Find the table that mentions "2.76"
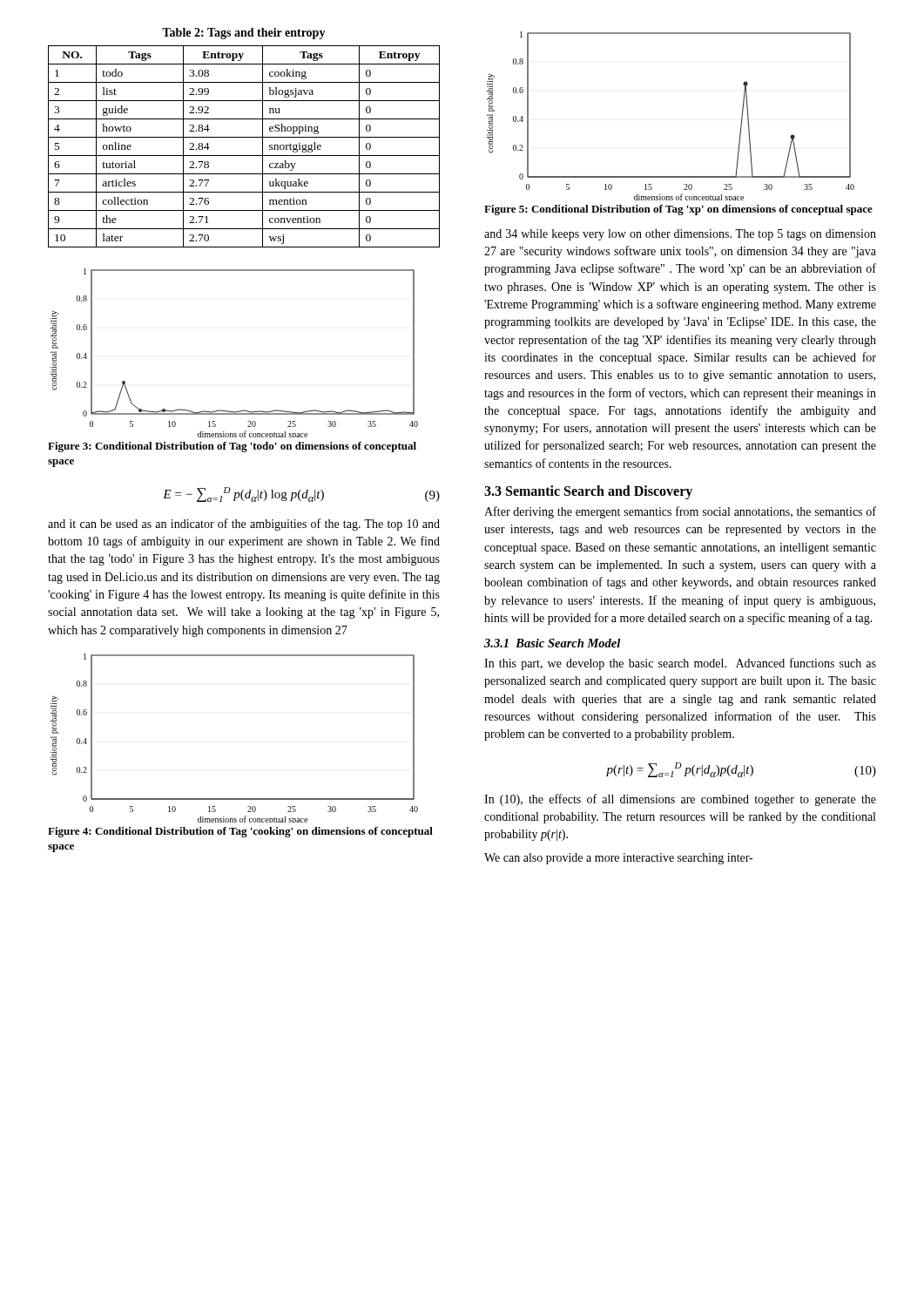Image resolution: width=924 pixels, height=1307 pixels. 244,146
